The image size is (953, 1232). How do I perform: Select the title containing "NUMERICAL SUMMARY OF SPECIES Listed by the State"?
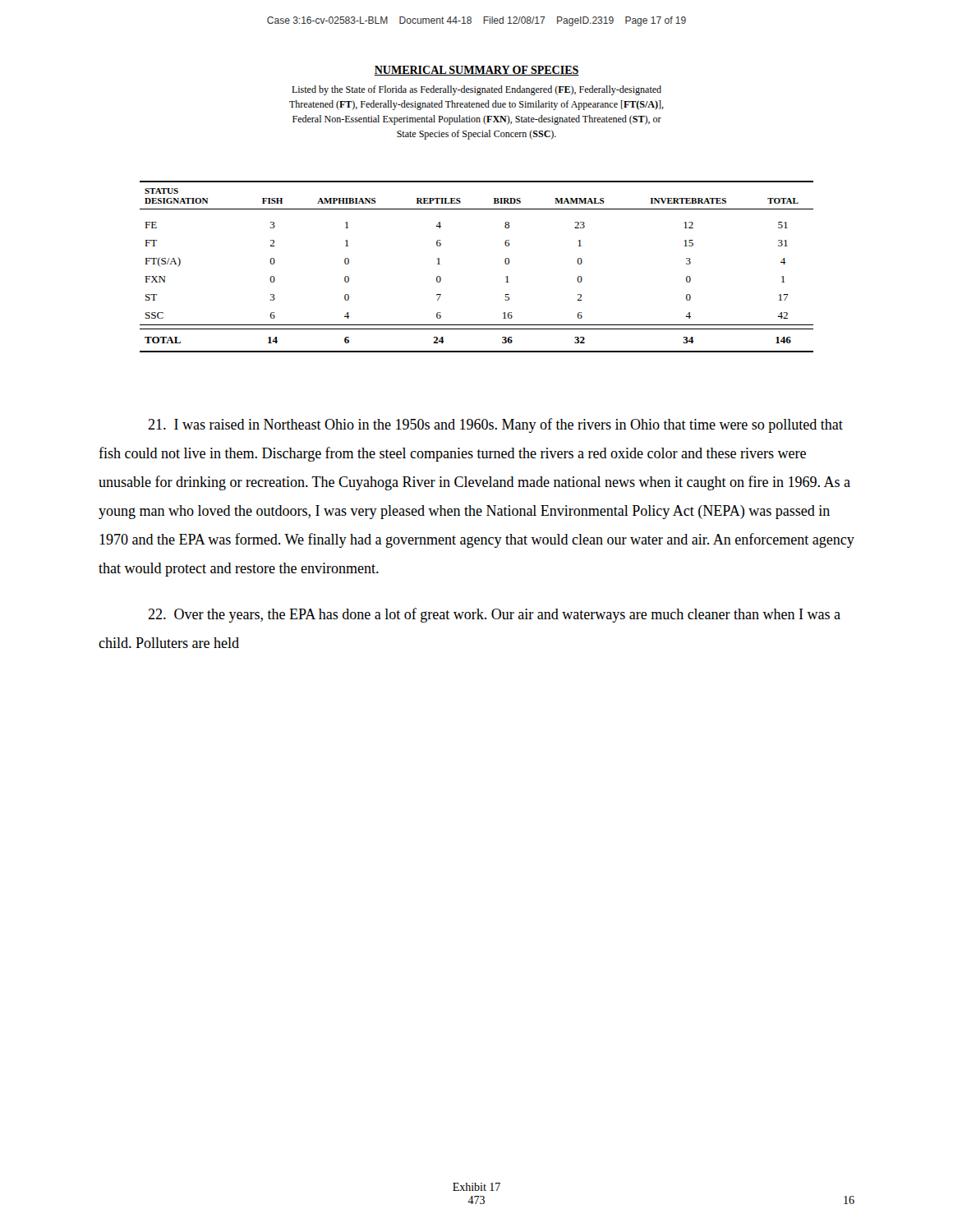476,103
